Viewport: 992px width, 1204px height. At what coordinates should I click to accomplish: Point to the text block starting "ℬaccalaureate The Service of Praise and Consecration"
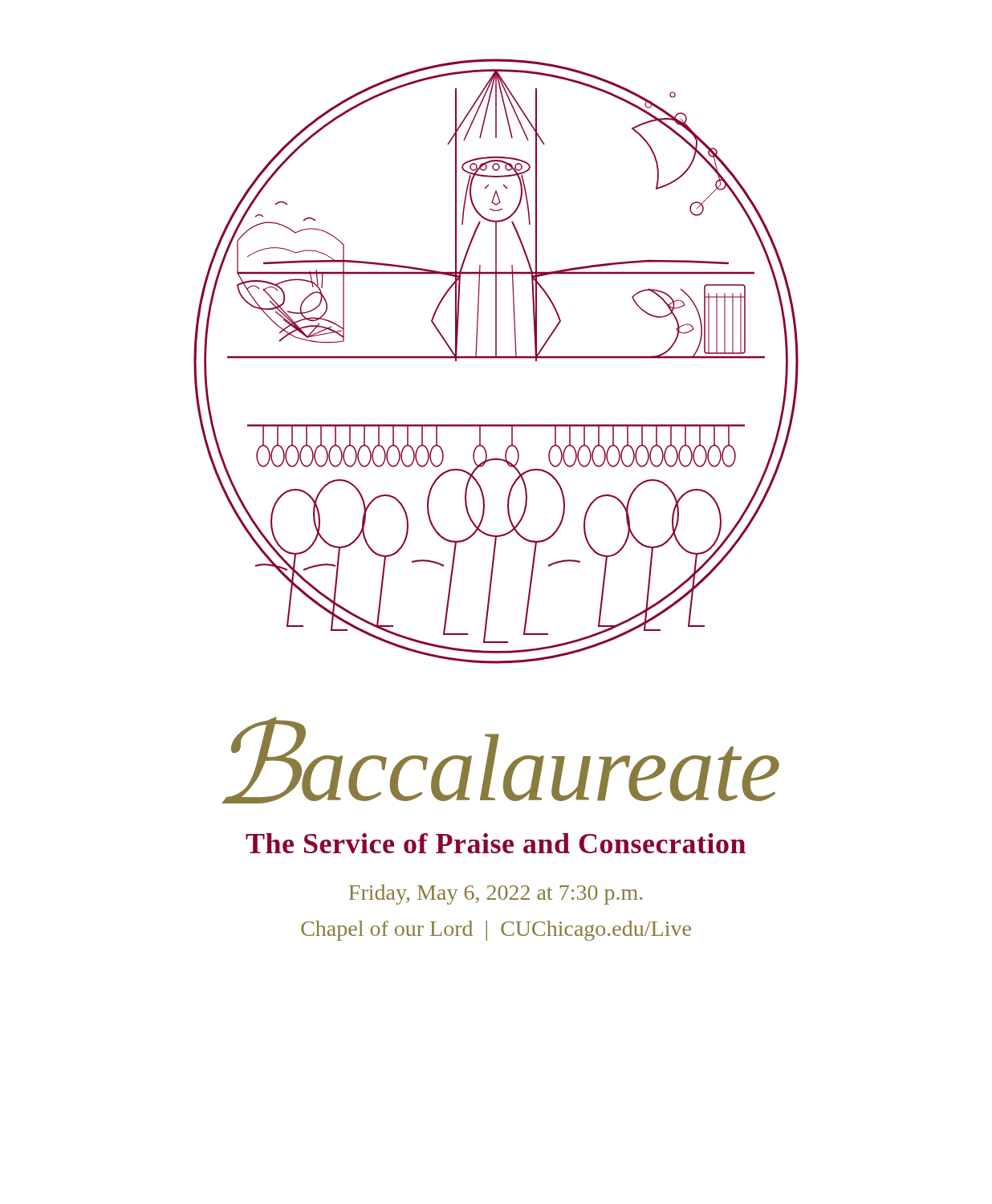(496, 827)
